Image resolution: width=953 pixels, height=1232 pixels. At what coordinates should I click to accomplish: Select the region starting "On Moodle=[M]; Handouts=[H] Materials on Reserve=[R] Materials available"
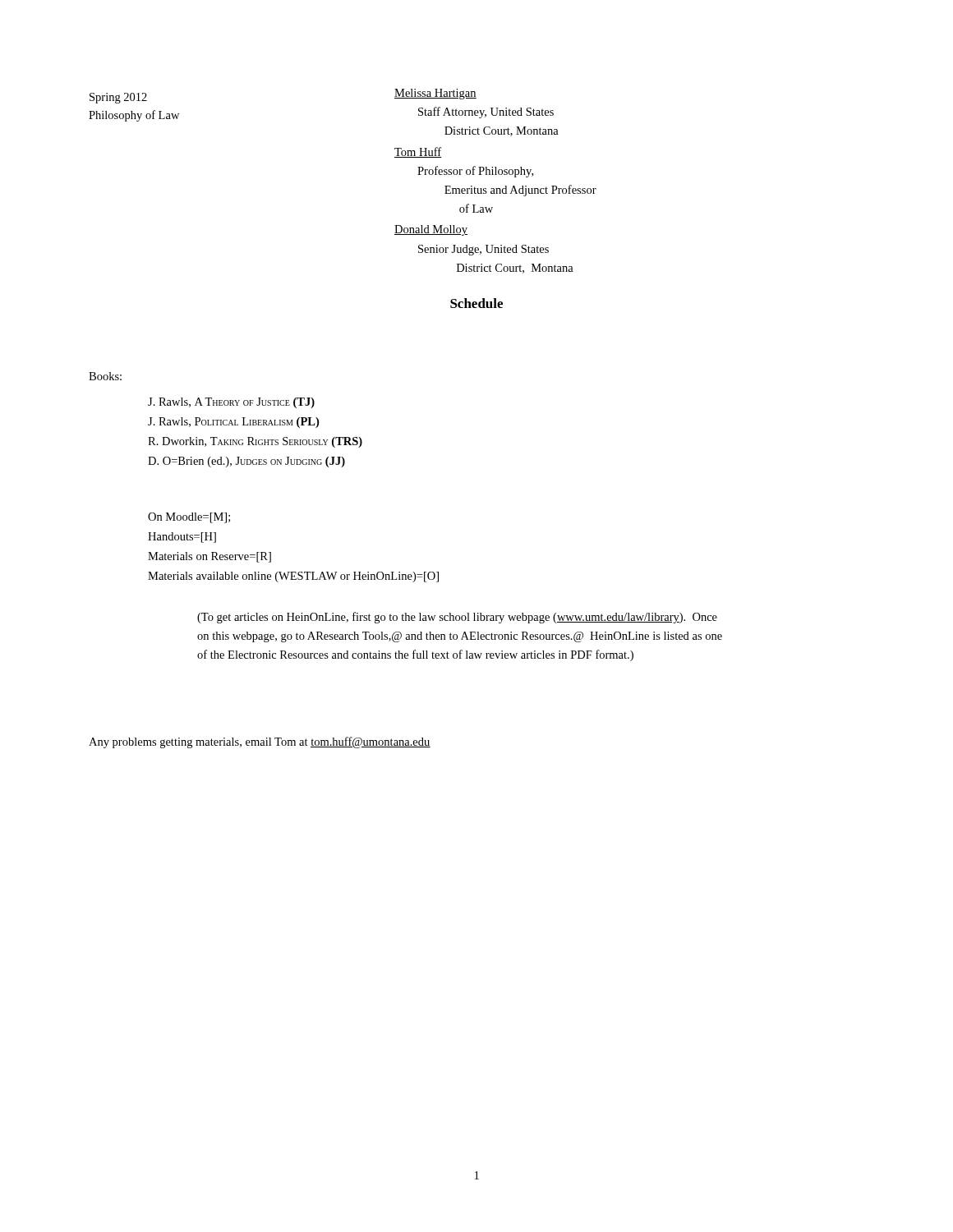(x=189, y=518)
